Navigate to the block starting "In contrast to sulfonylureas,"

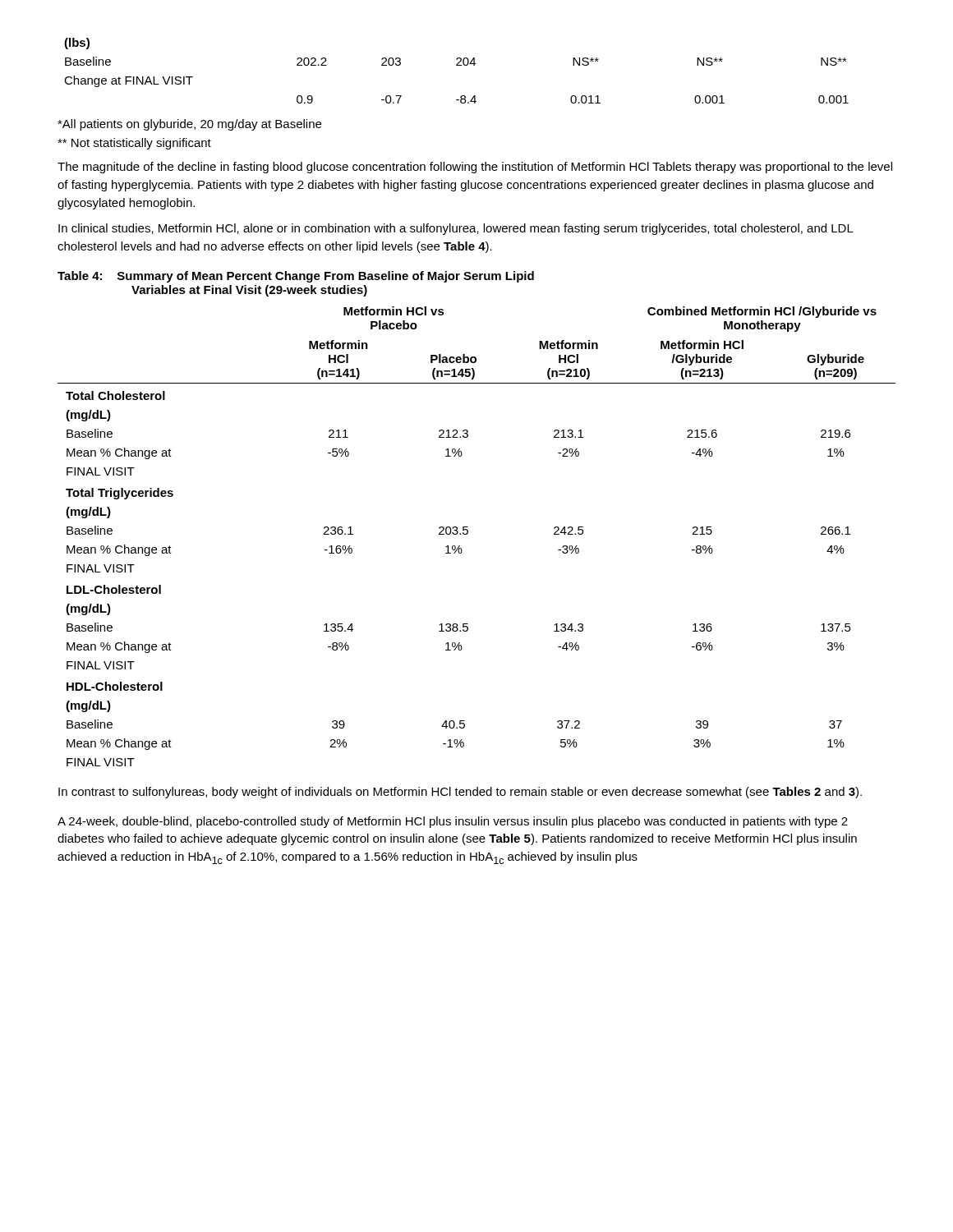460,791
